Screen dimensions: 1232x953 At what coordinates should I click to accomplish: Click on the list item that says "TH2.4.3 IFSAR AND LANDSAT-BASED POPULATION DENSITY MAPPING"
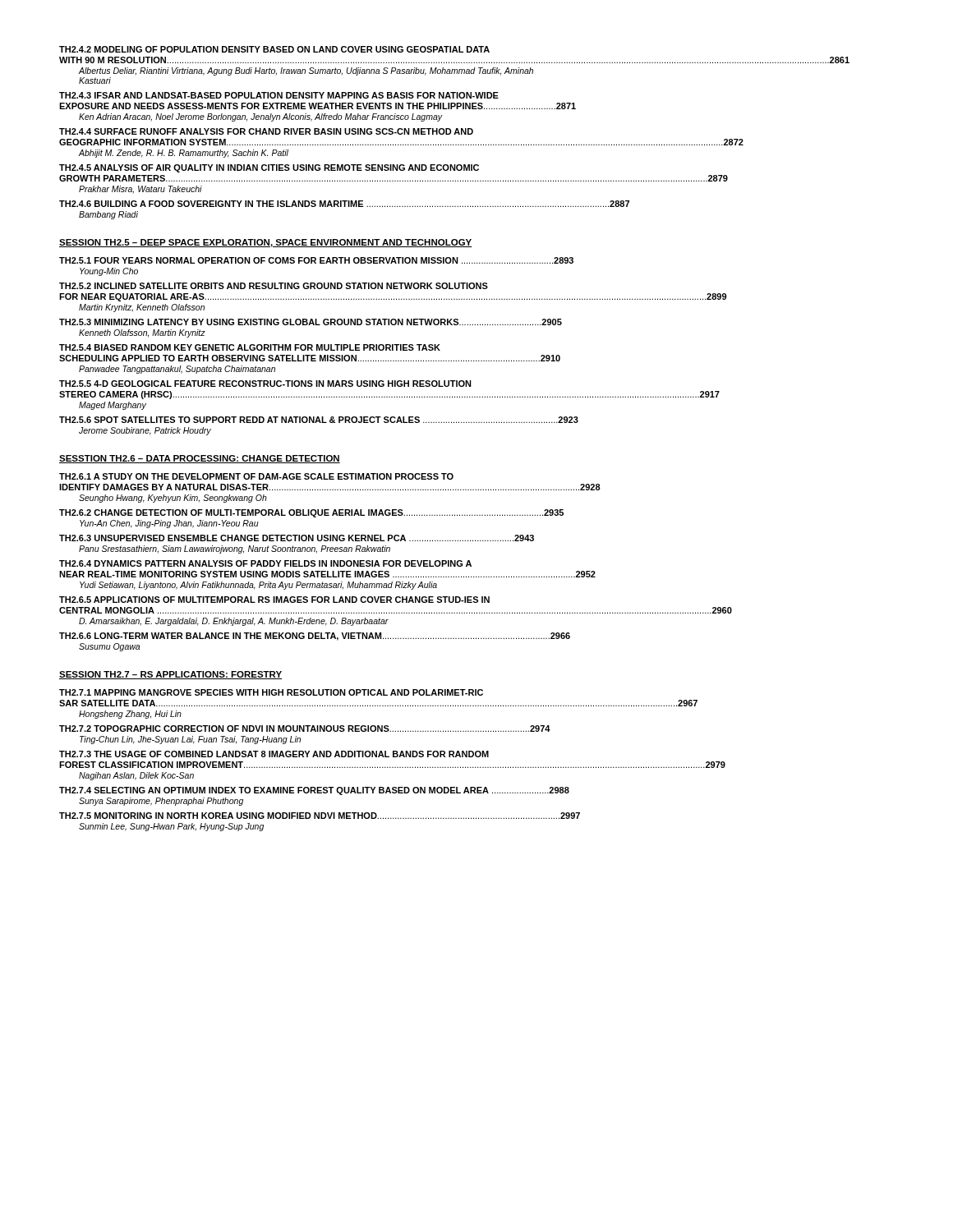[476, 106]
